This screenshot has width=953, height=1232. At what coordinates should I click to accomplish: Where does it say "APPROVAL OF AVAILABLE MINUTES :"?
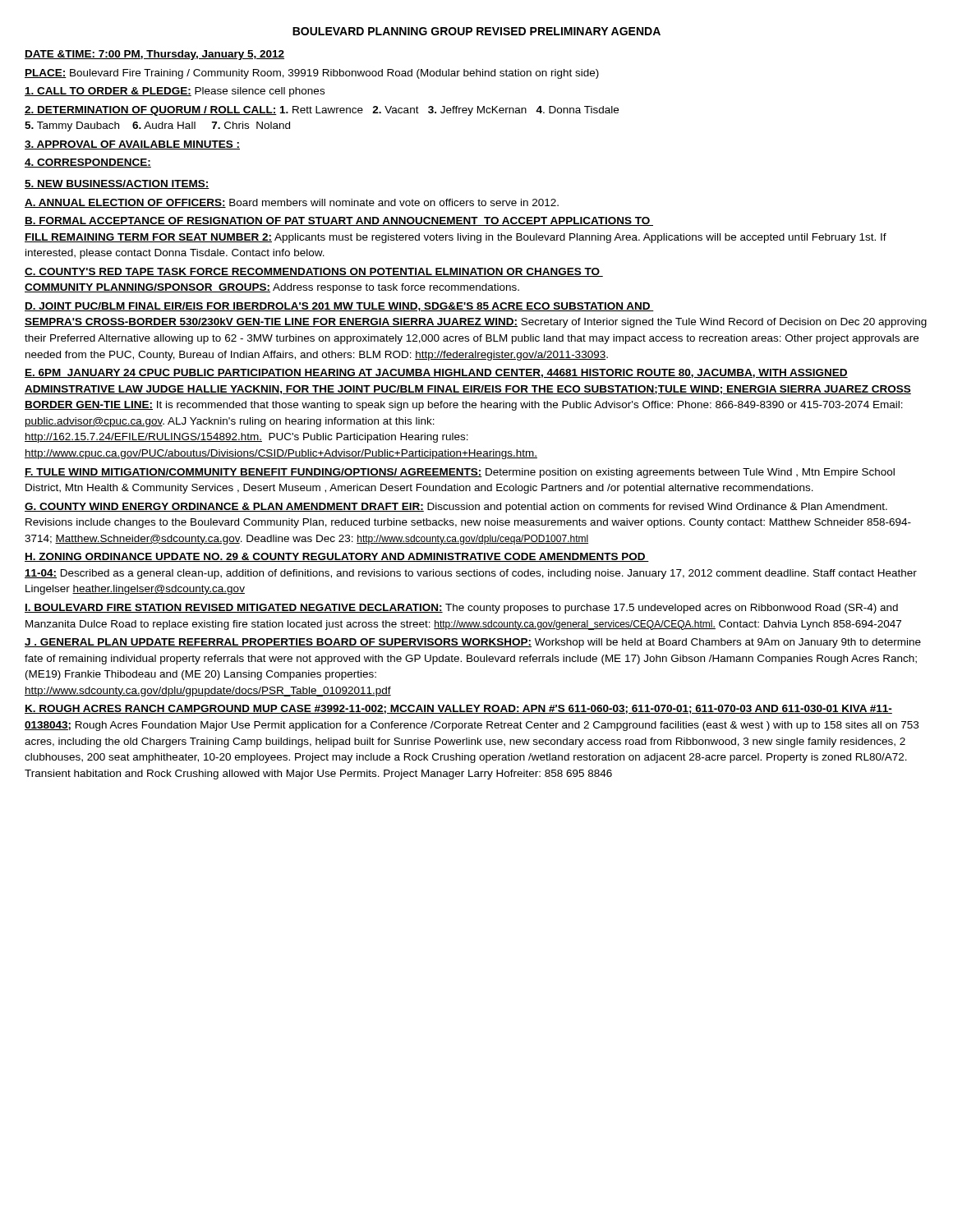(132, 144)
